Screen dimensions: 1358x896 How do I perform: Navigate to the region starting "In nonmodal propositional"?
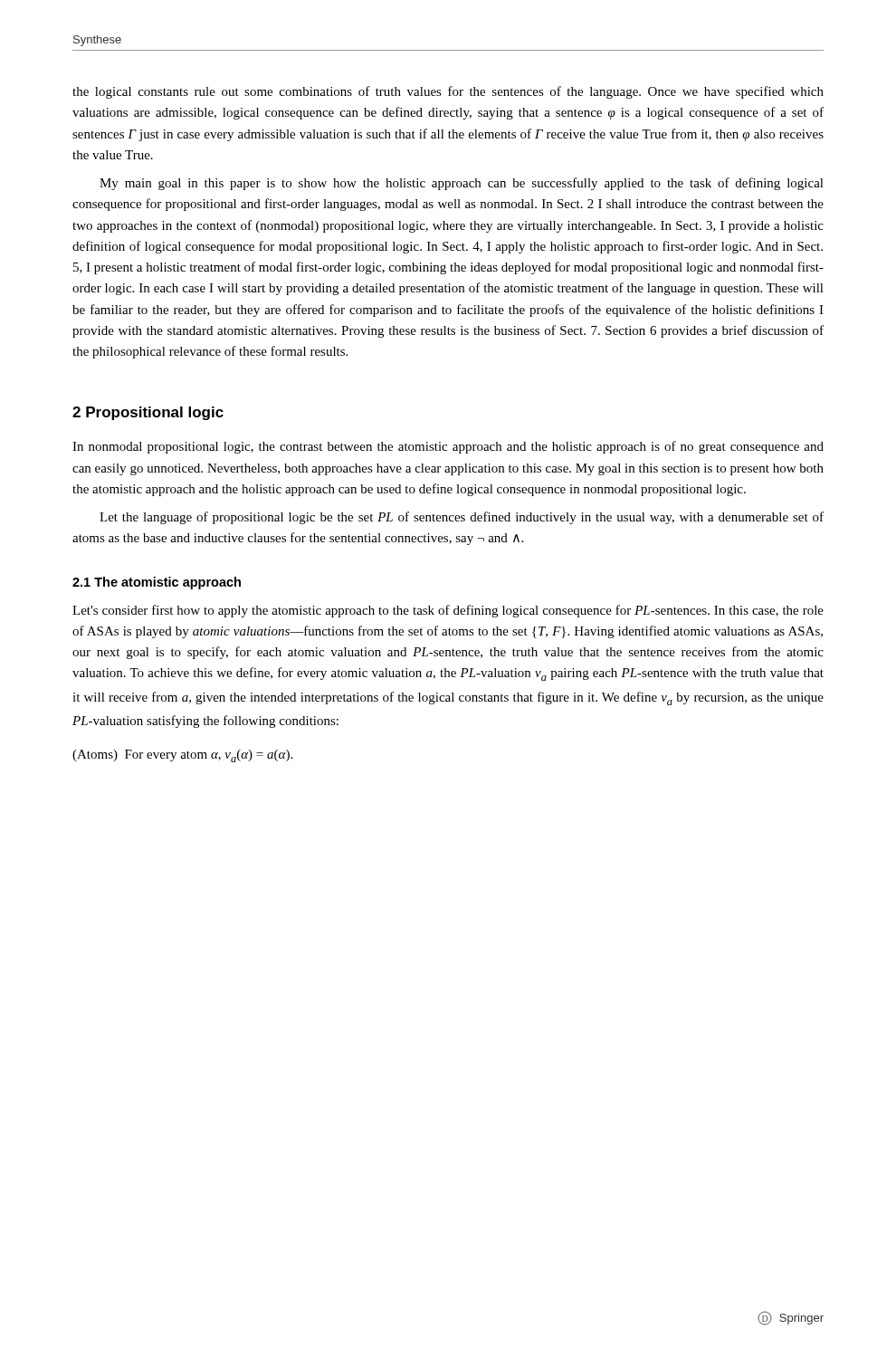[448, 468]
